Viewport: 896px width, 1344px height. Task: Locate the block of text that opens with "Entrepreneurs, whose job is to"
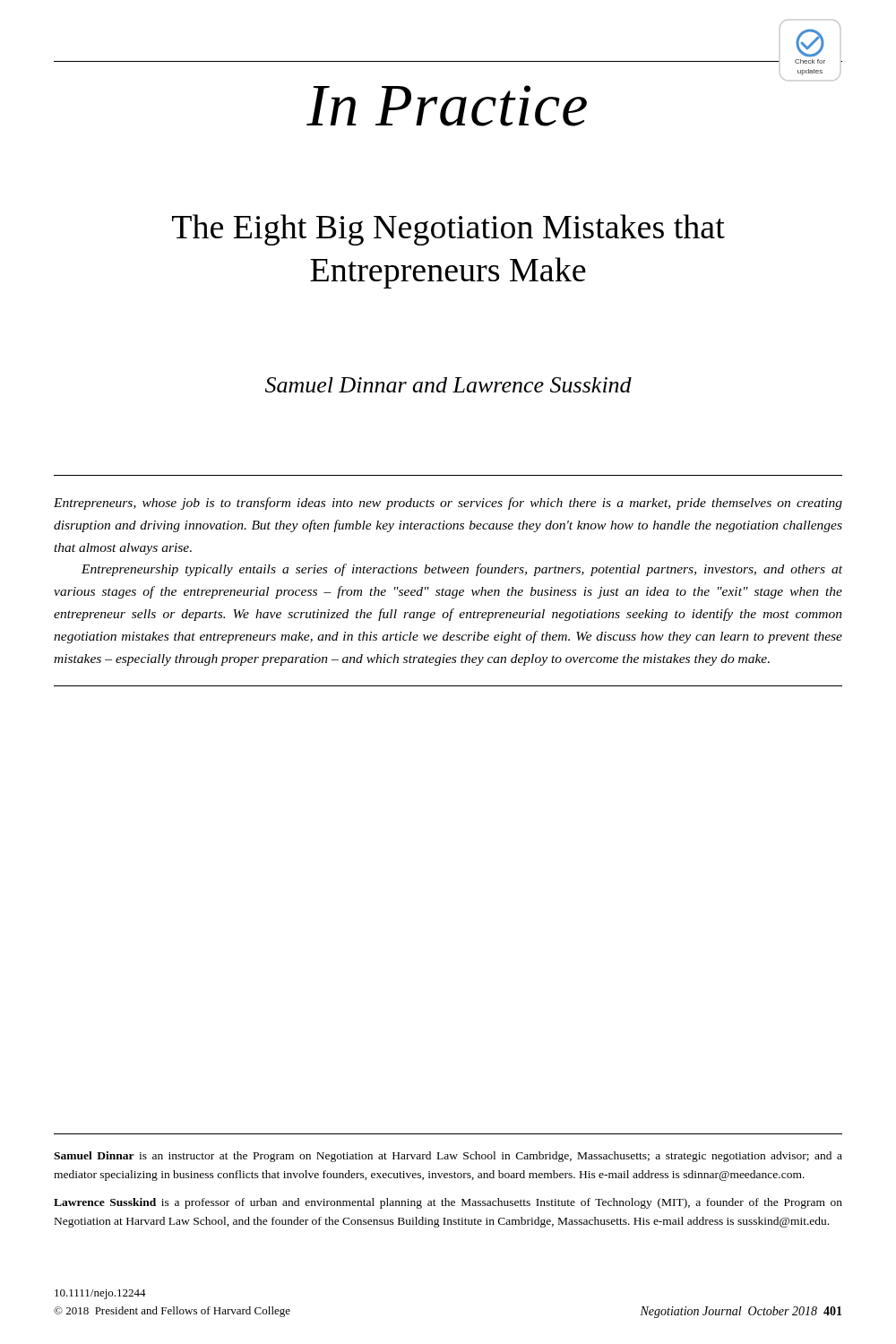pos(448,581)
